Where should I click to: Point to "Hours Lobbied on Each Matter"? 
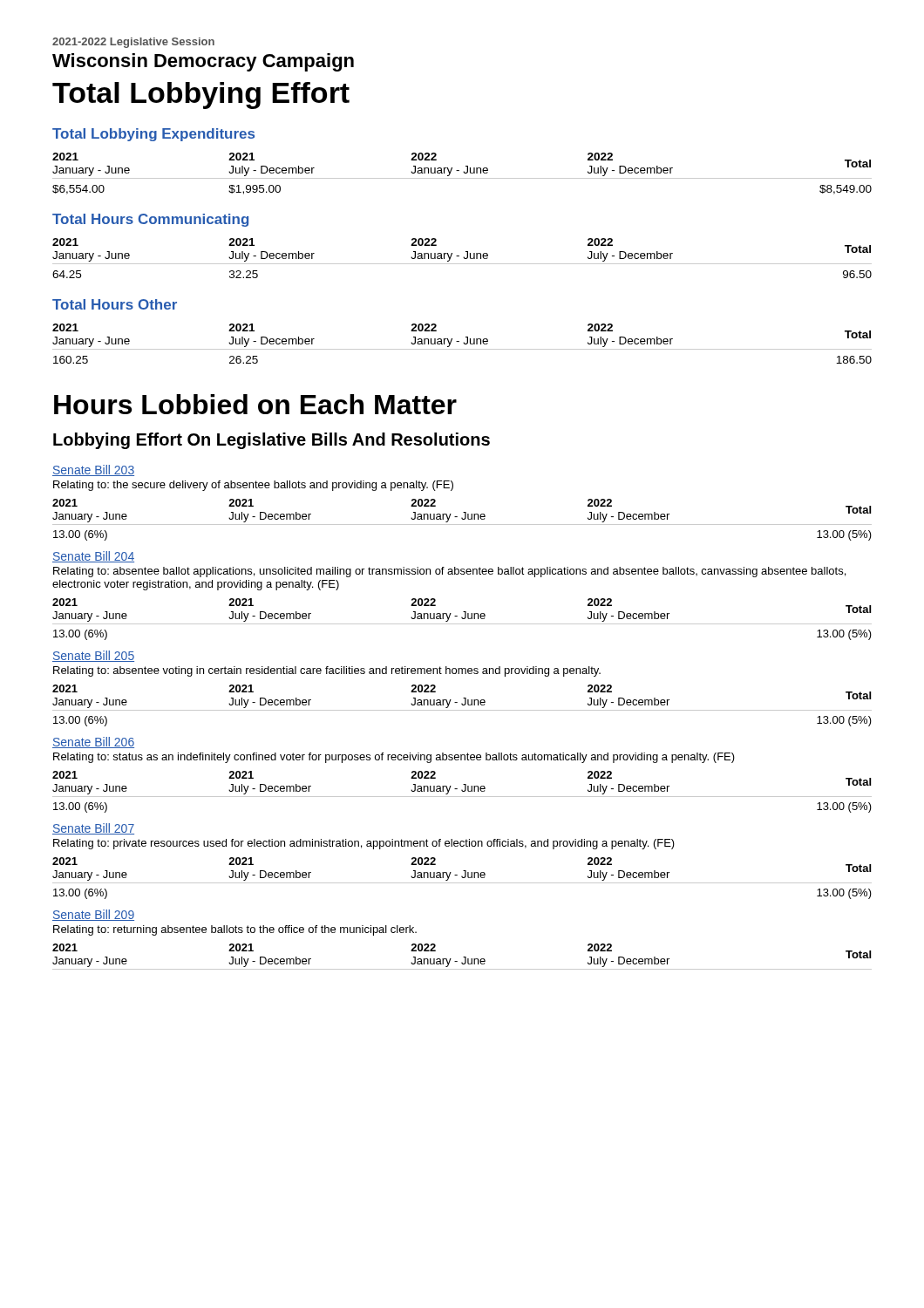(255, 405)
